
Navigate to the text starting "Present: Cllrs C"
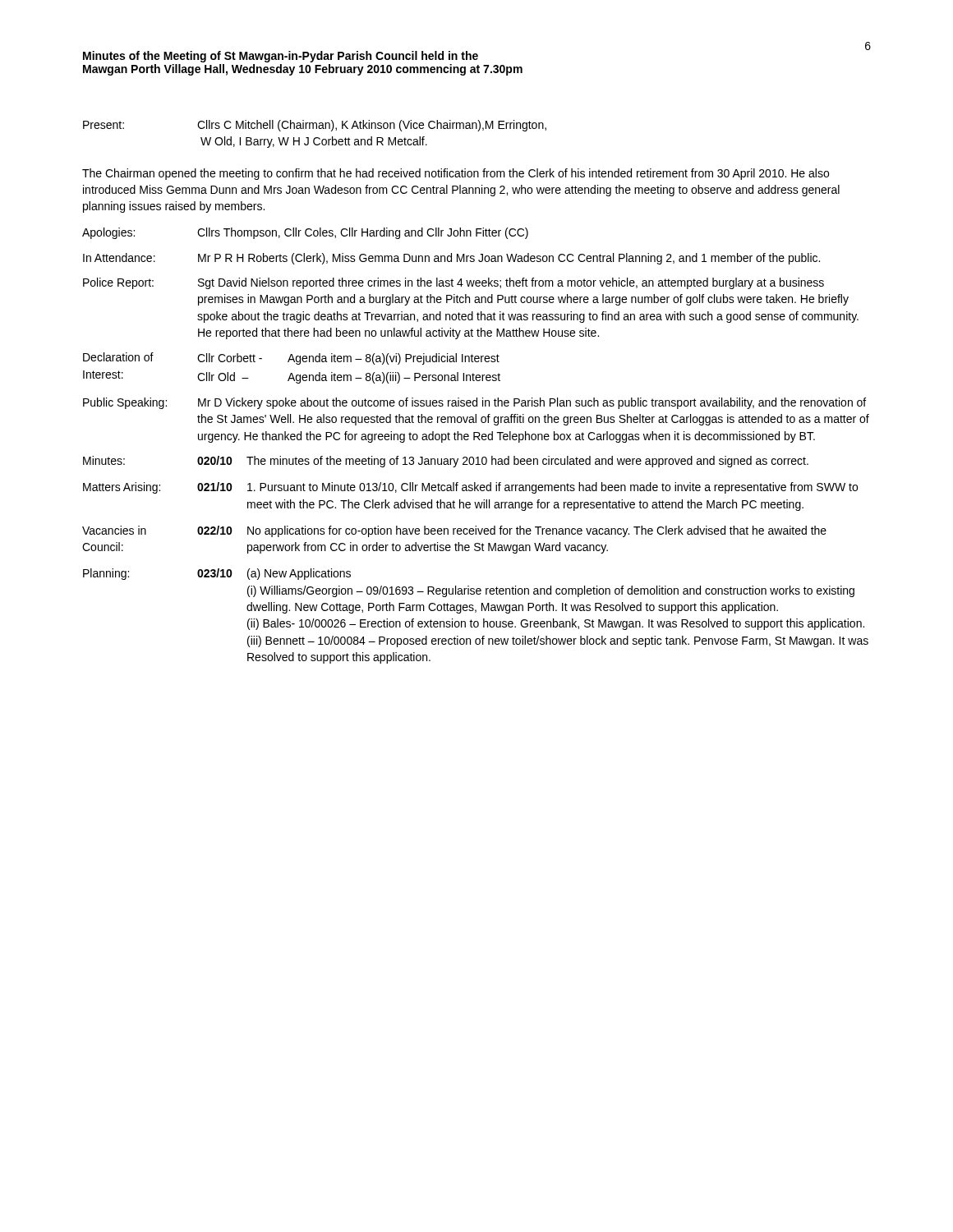click(x=476, y=133)
